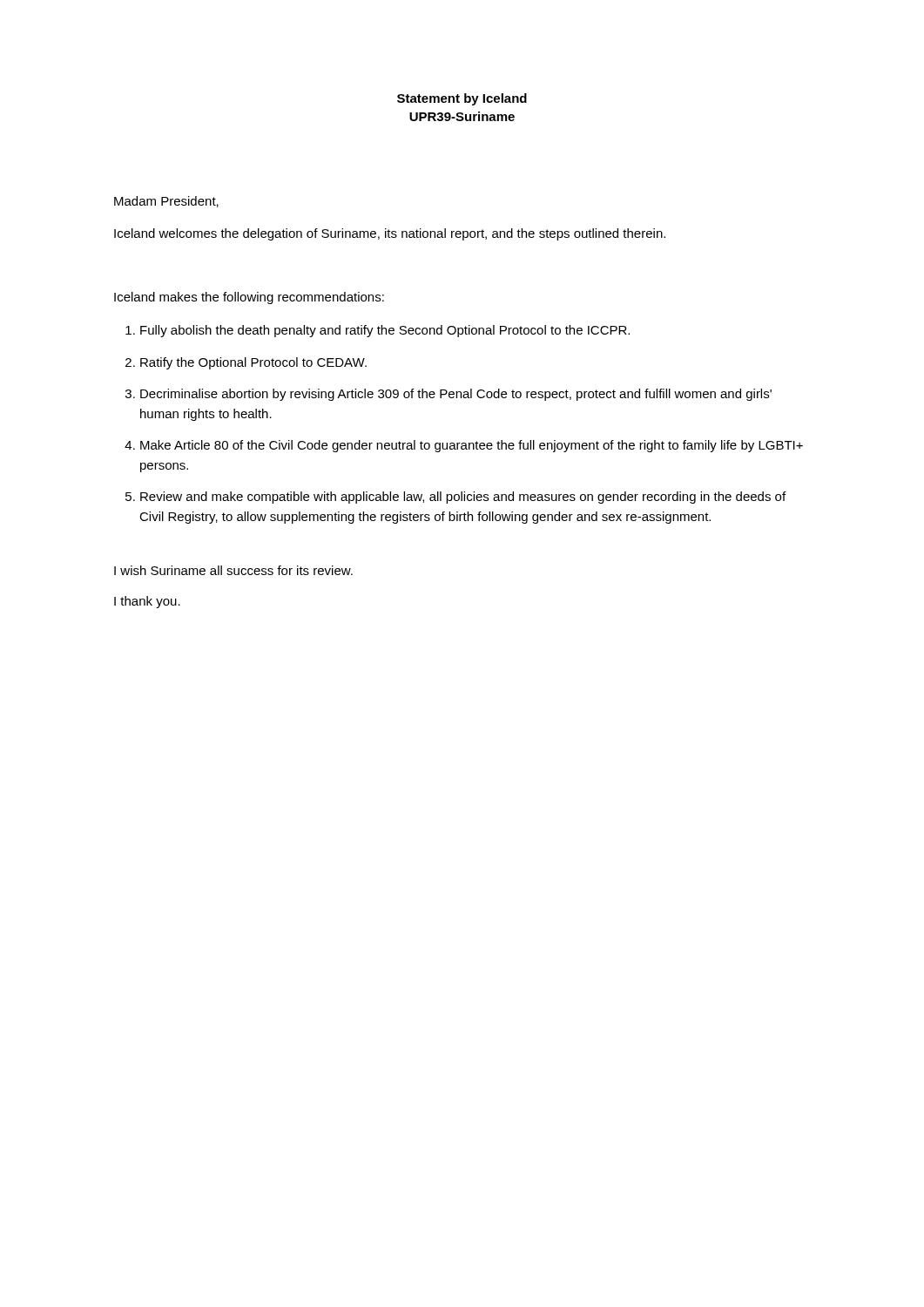Click the passage that begins "Ratify the Optional Protocol to"
This screenshot has width=924, height=1307.
click(x=253, y=362)
